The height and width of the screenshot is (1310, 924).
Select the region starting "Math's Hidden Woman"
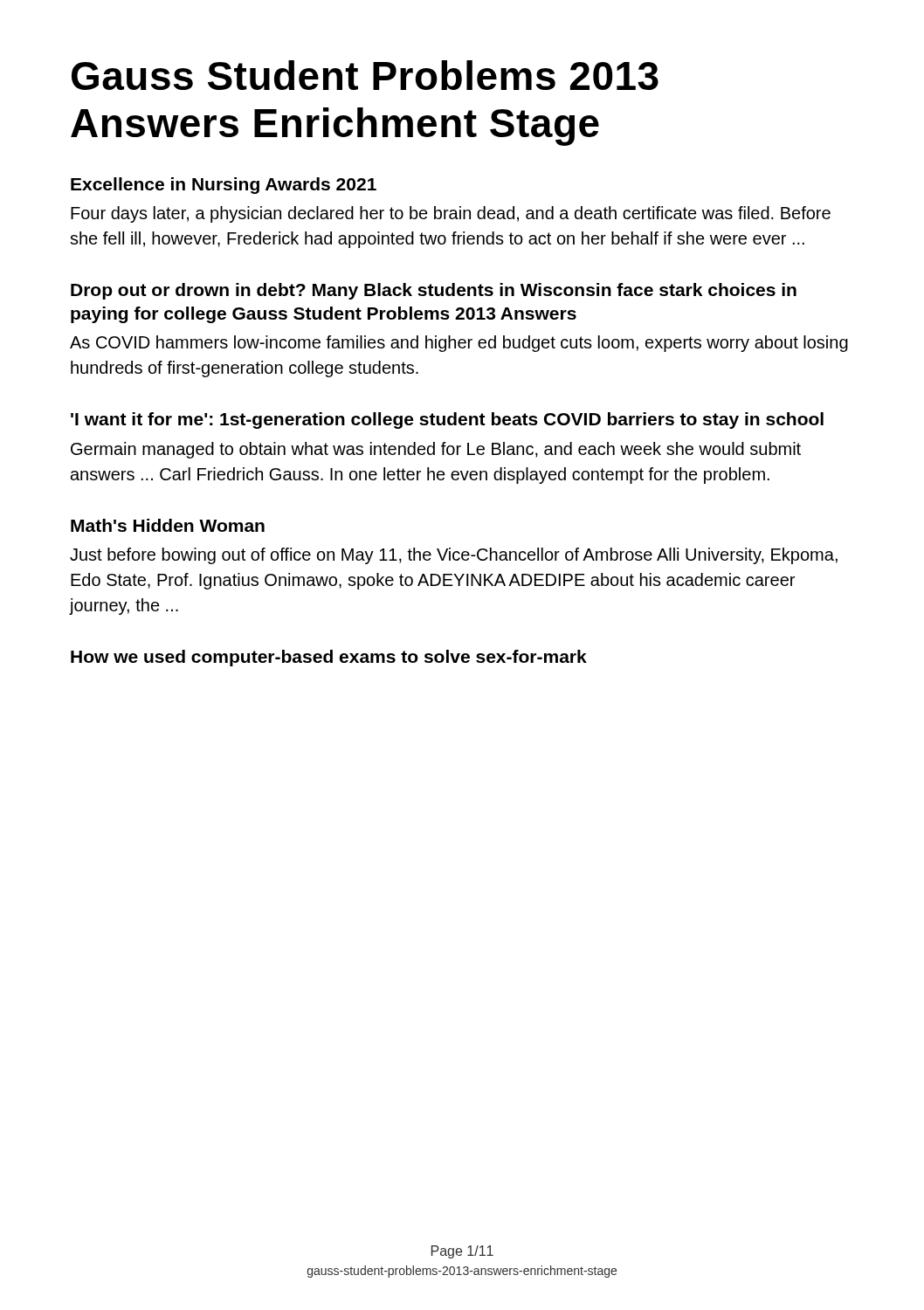[168, 525]
